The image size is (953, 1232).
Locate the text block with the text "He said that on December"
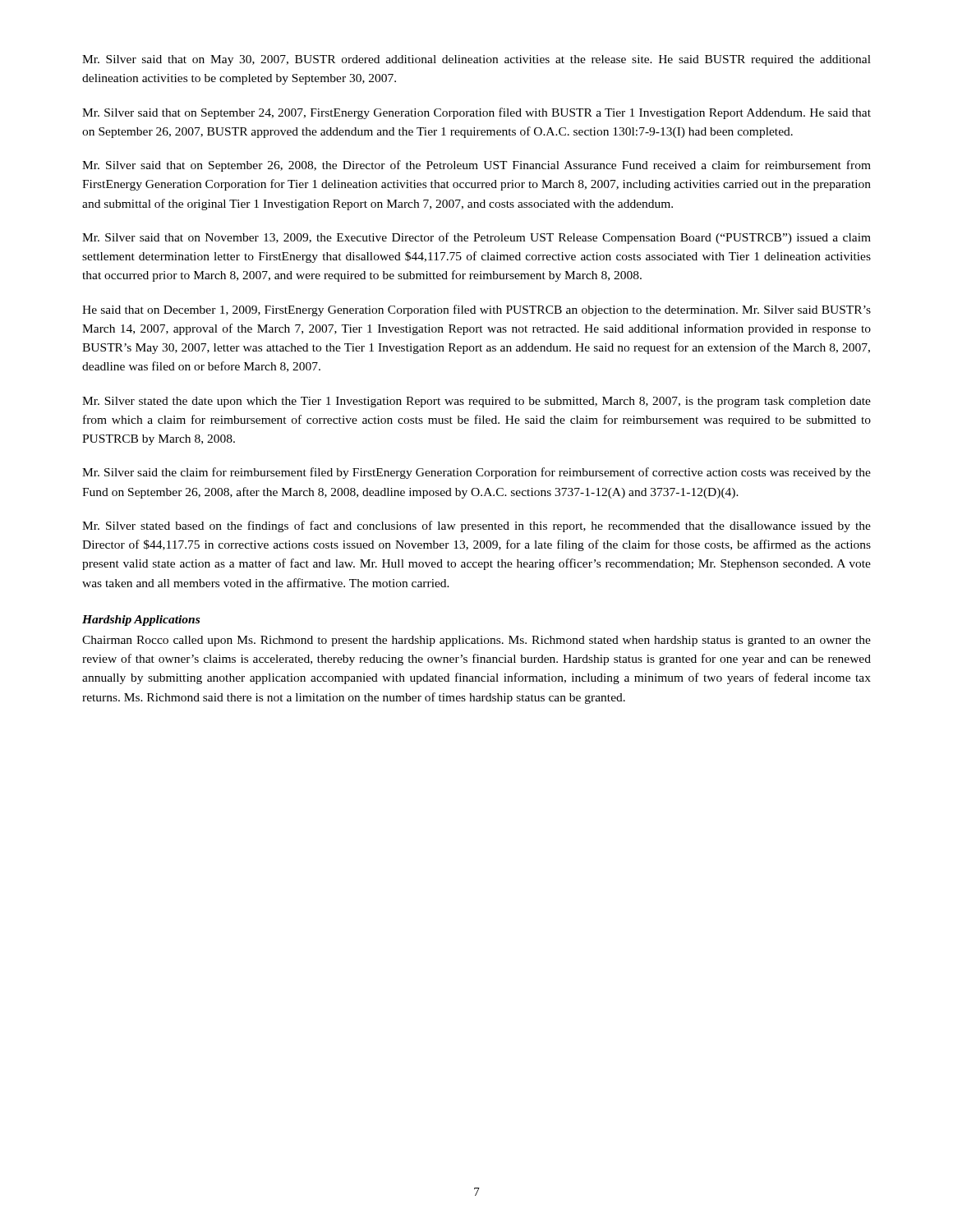click(476, 337)
